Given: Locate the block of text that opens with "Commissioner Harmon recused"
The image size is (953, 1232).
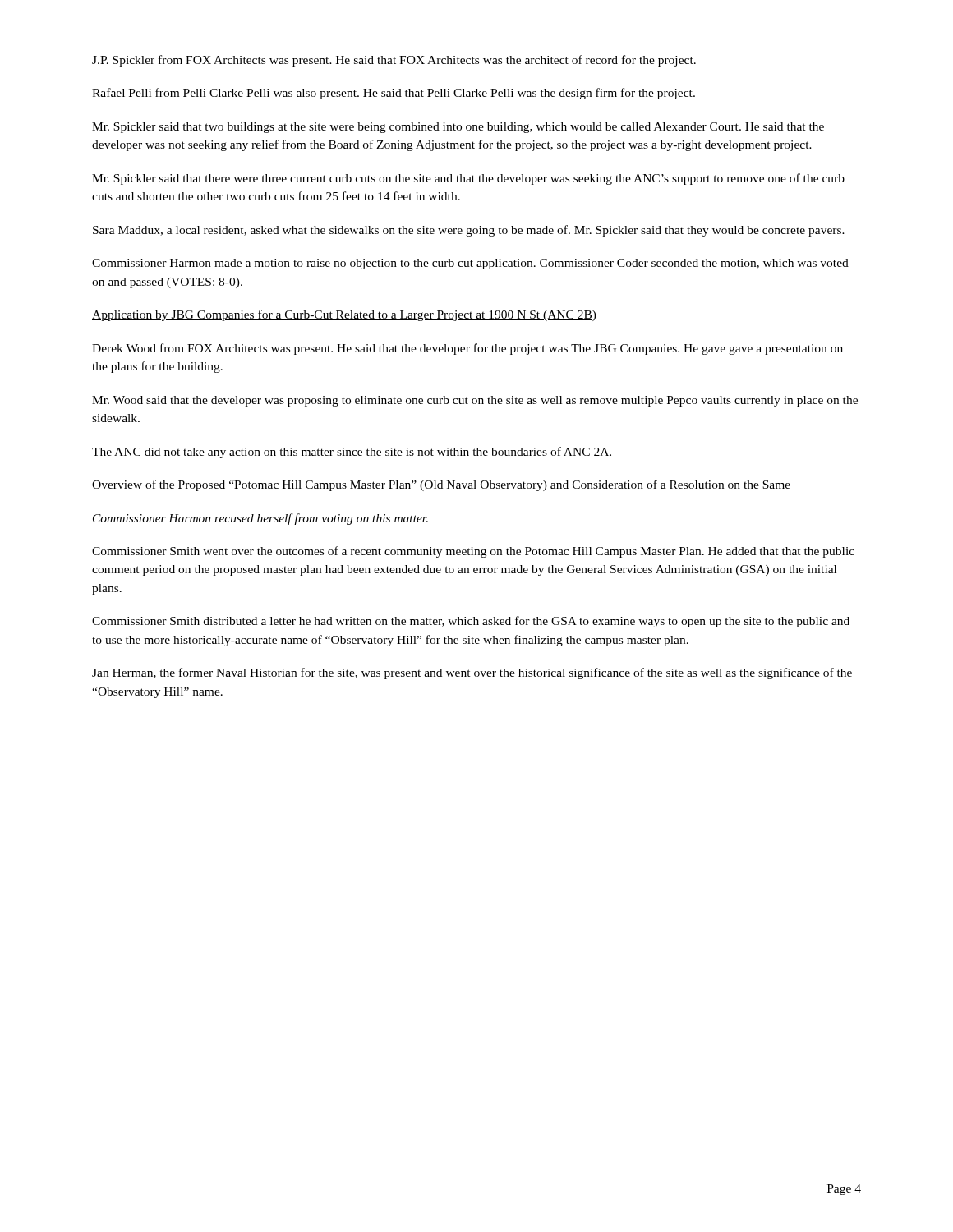Looking at the screenshot, I should 260,517.
